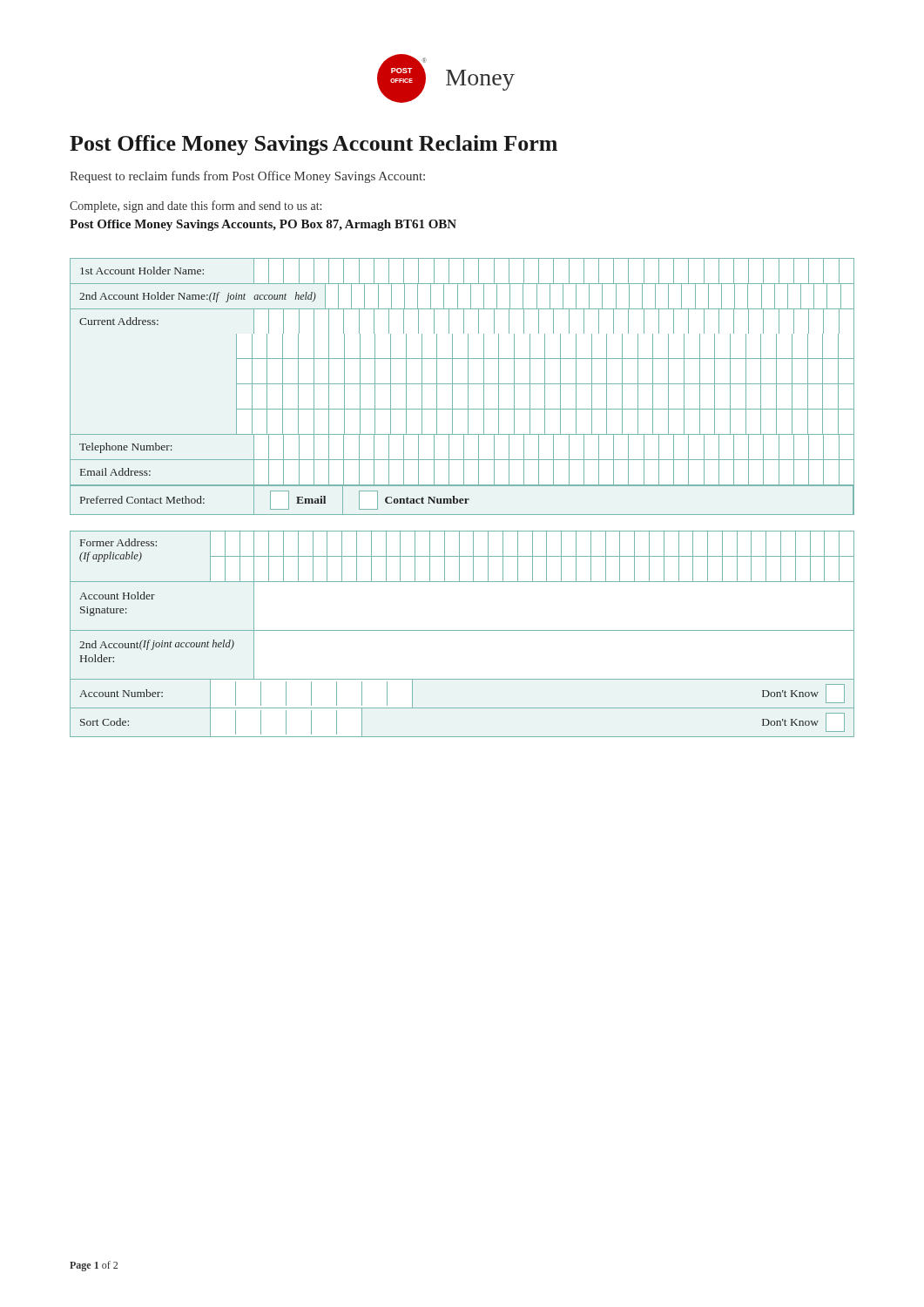Select the text block that says "Post Office Money"
The width and height of the screenshot is (924, 1307).
(x=263, y=224)
